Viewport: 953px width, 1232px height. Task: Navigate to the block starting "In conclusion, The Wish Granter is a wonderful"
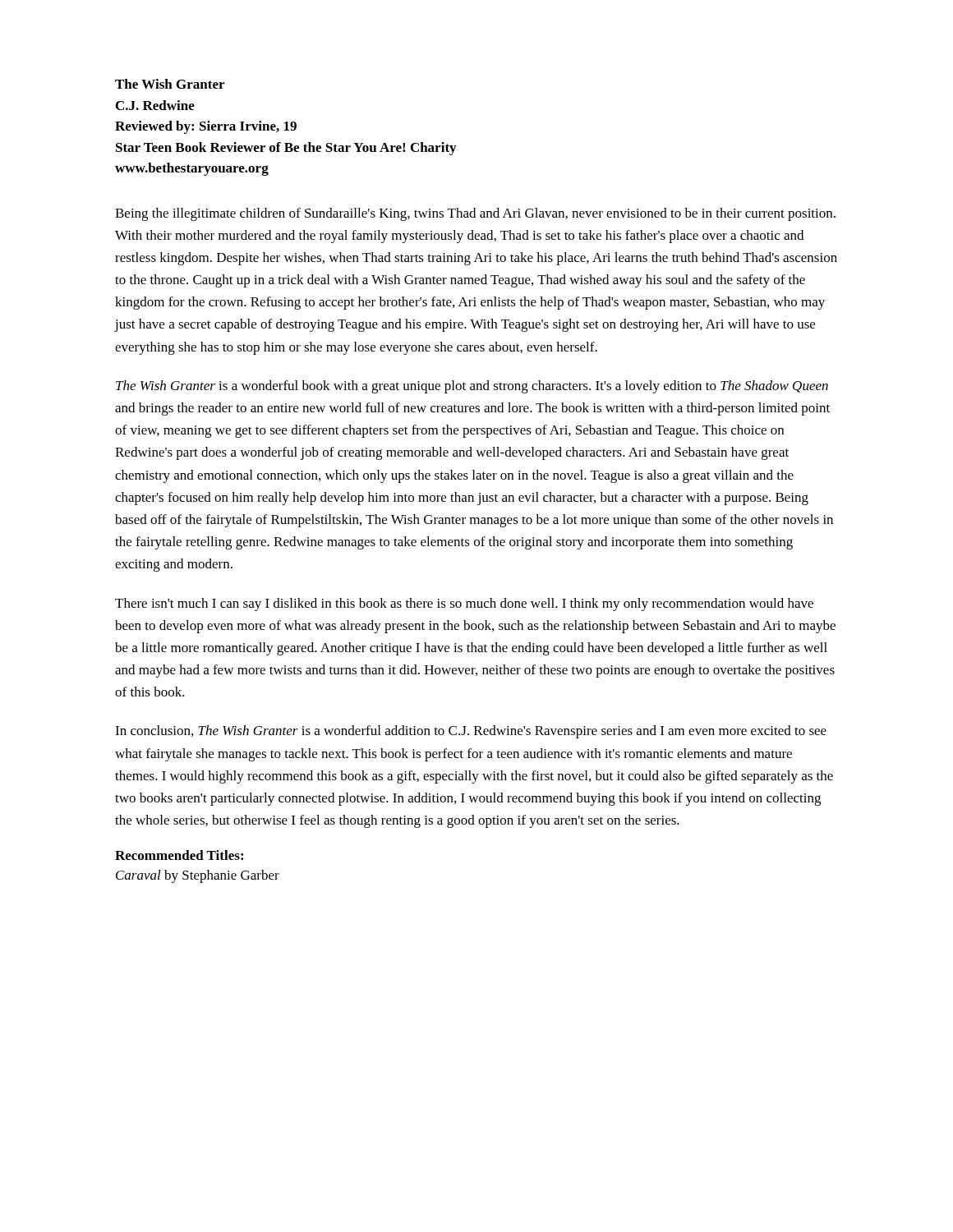[x=476, y=776]
